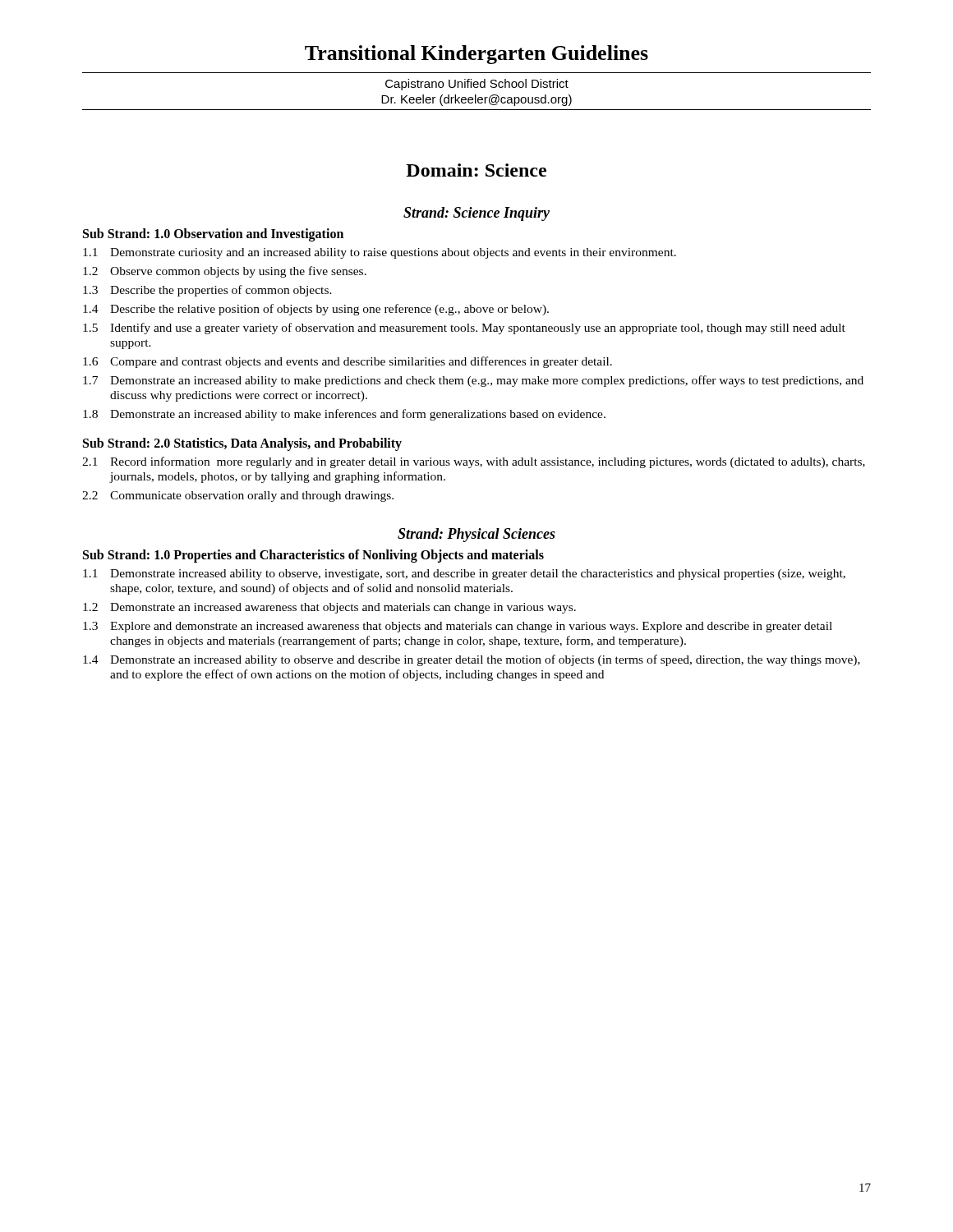The width and height of the screenshot is (953, 1232).
Task: Select the list item that reads "1 Demonstrate curiosity and an"
Action: coord(476,252)
